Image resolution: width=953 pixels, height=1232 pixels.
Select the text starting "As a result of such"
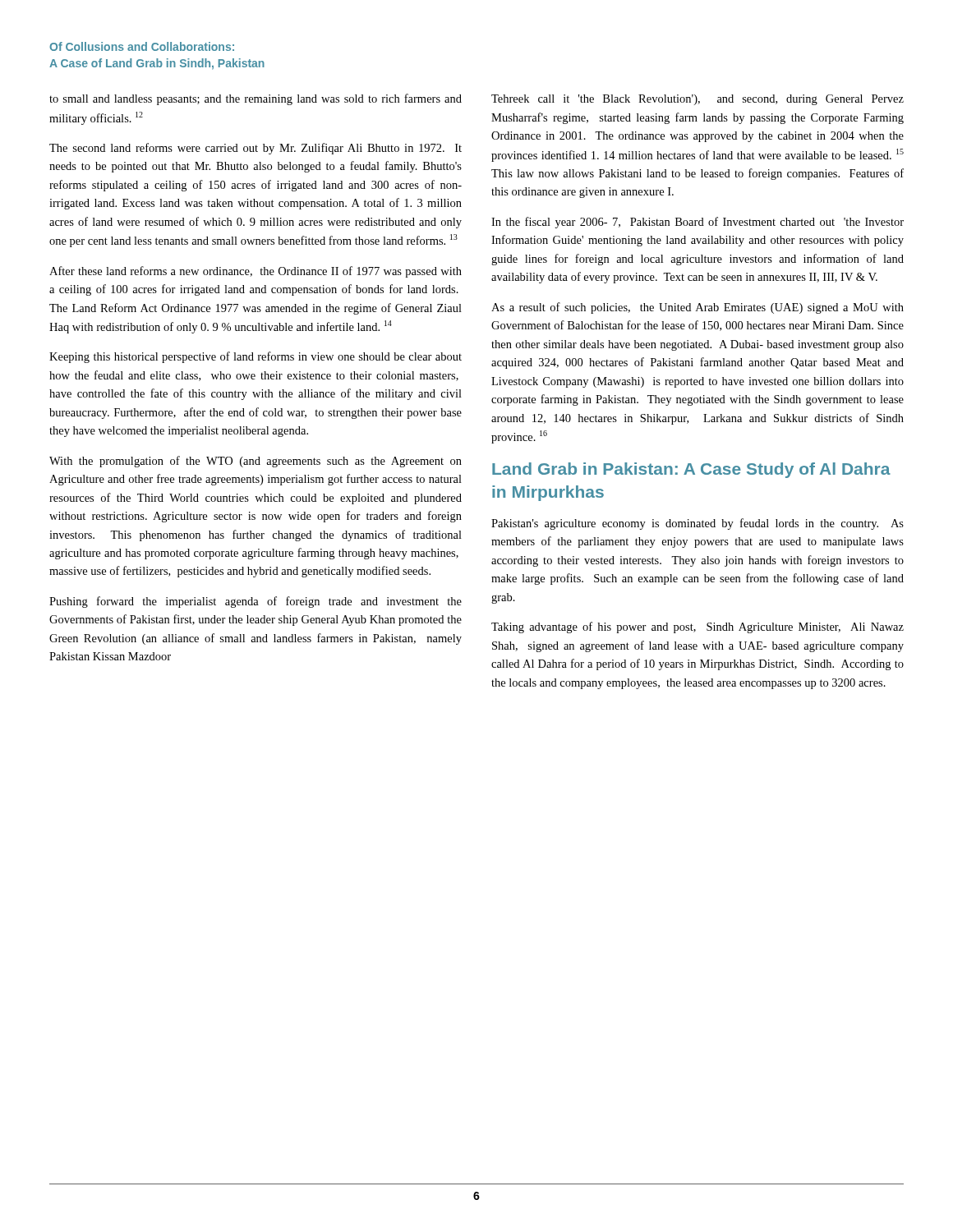[698, 372]
